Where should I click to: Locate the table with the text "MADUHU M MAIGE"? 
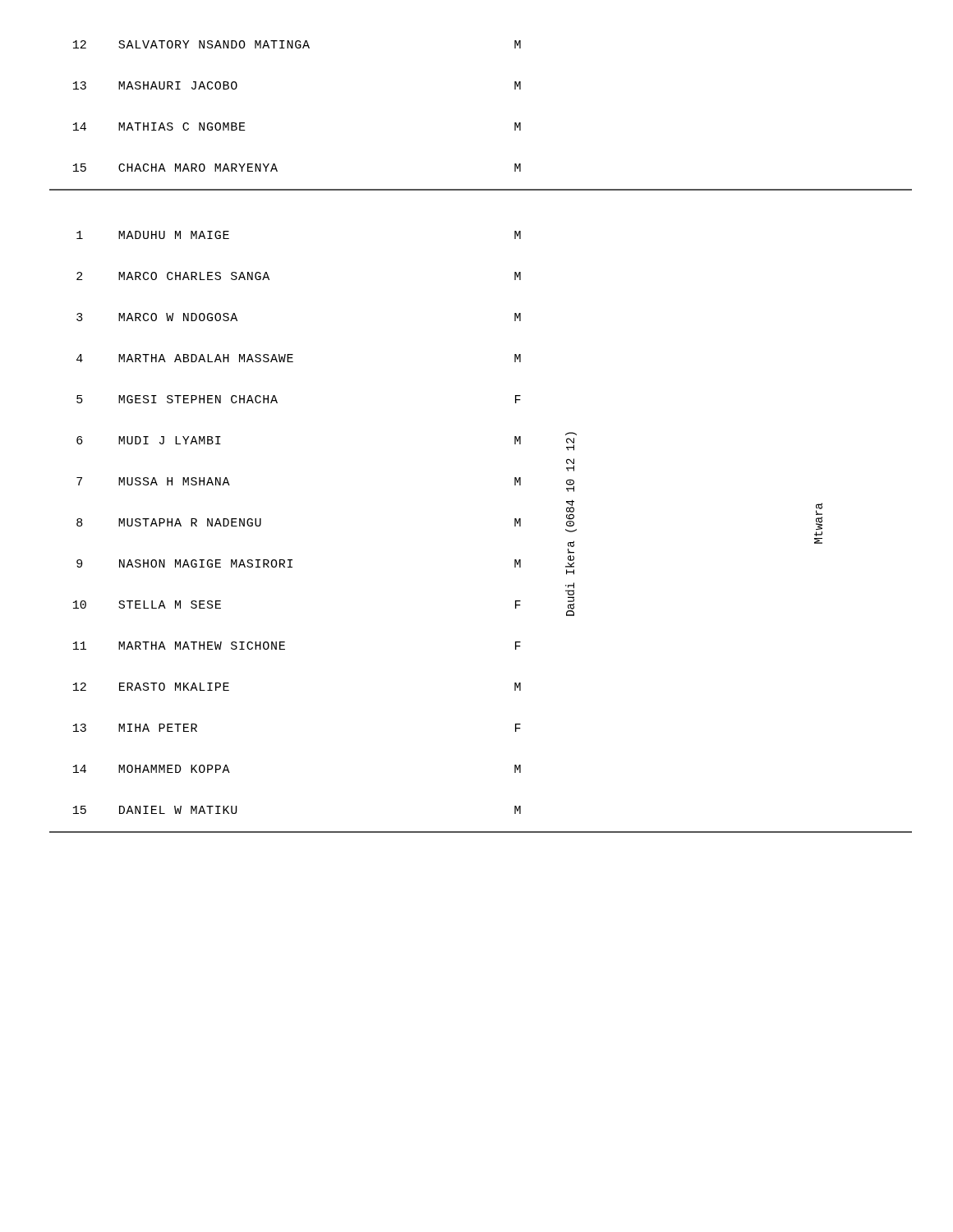pos(481,528)
